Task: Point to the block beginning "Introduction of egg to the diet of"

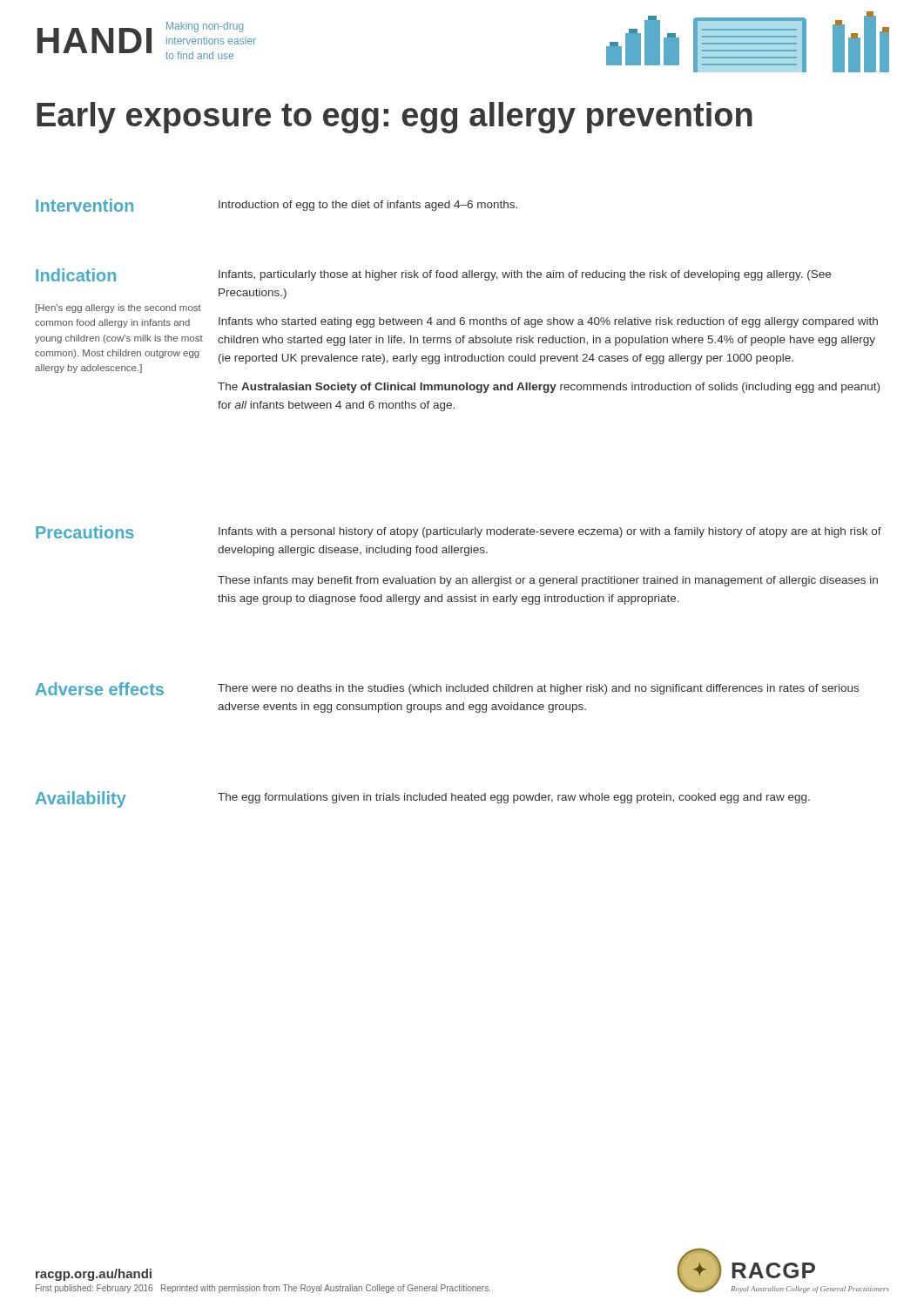Action: [368, 206]
